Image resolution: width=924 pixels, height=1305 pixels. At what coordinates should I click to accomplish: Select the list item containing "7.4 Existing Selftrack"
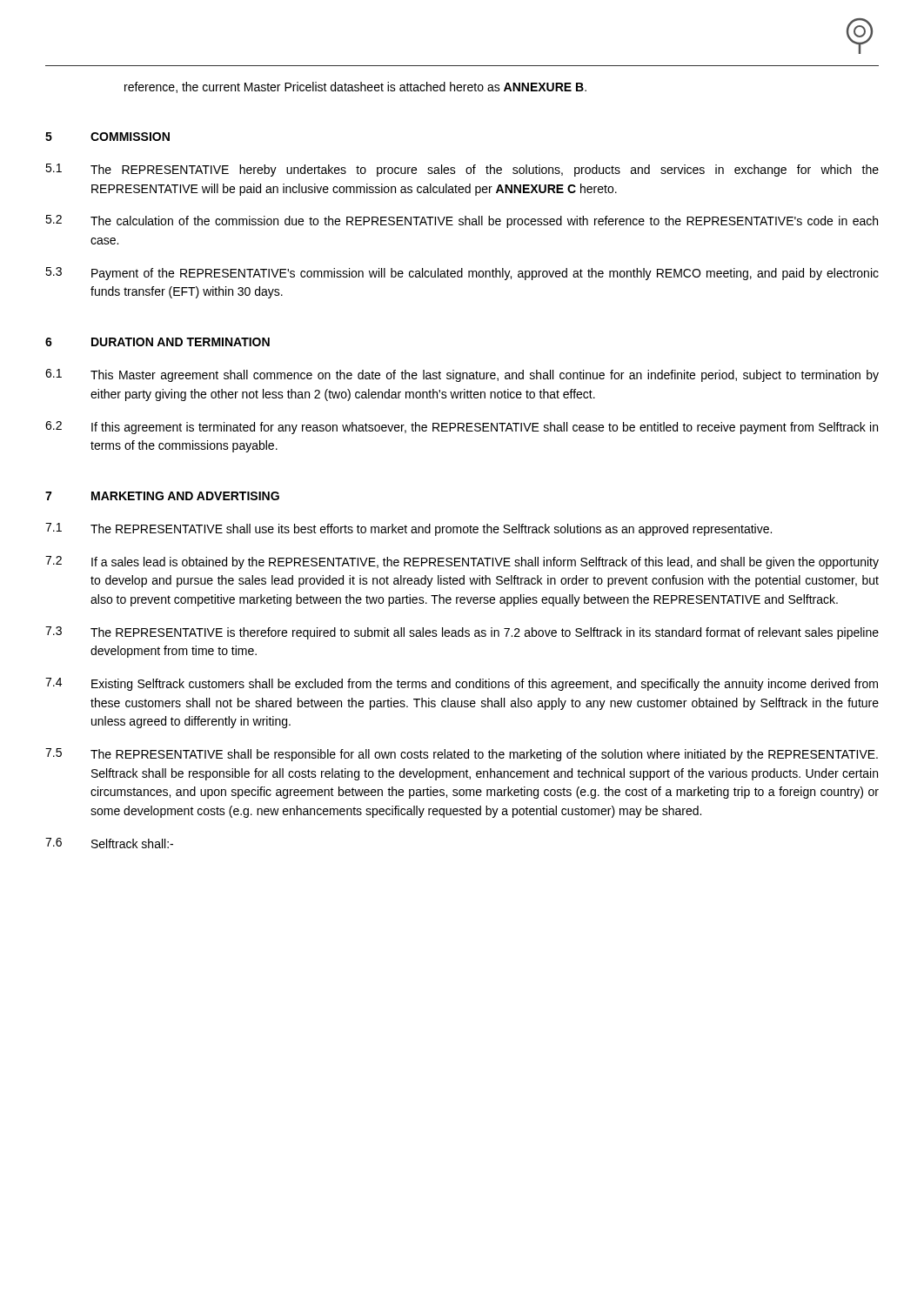click(462, 703)
